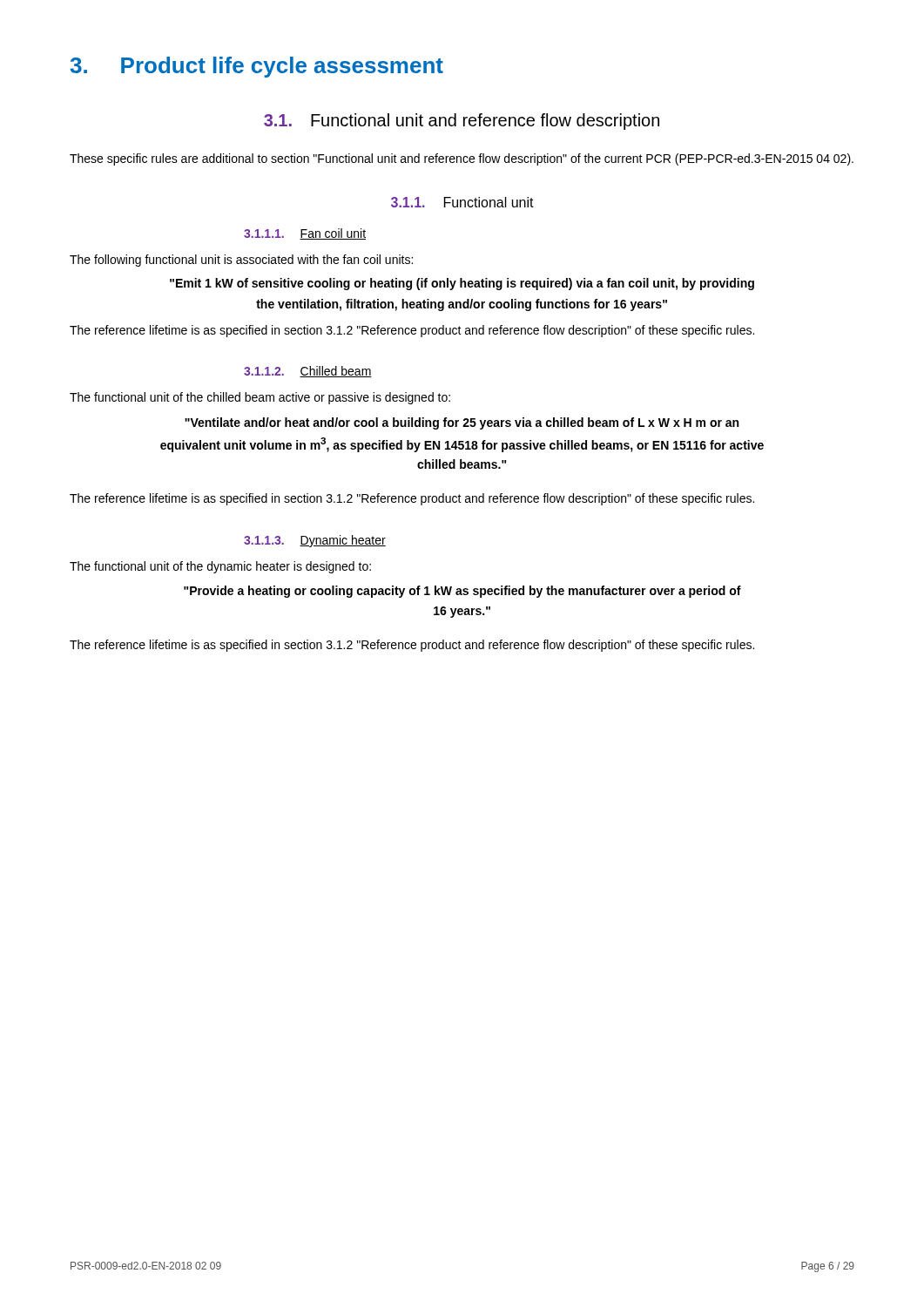
Task: Locate the text "3.1.1.2. Chilled beam"
Action: [x=308, y=372]
